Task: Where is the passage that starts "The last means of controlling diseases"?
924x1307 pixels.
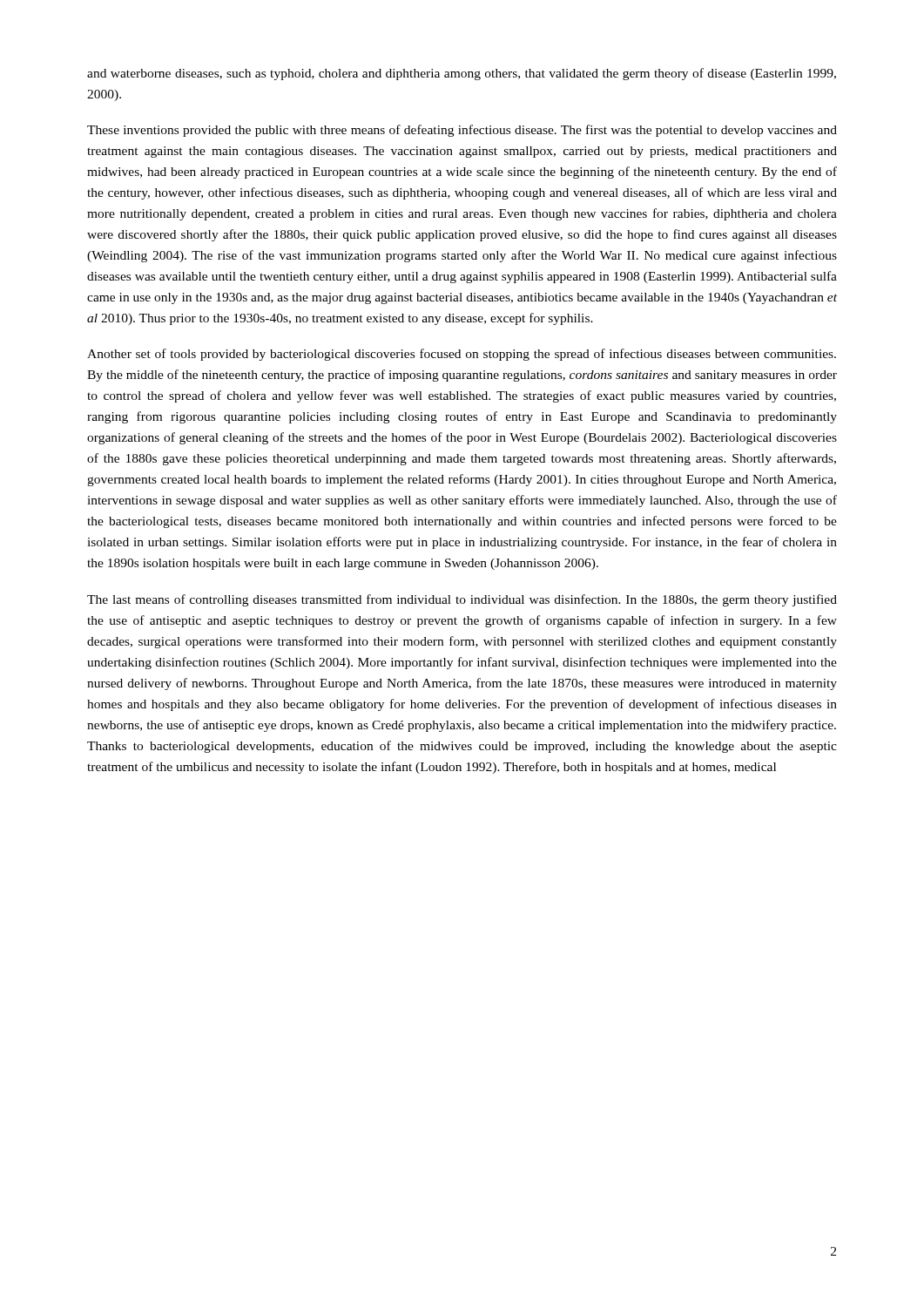Action: click(462, 682)
